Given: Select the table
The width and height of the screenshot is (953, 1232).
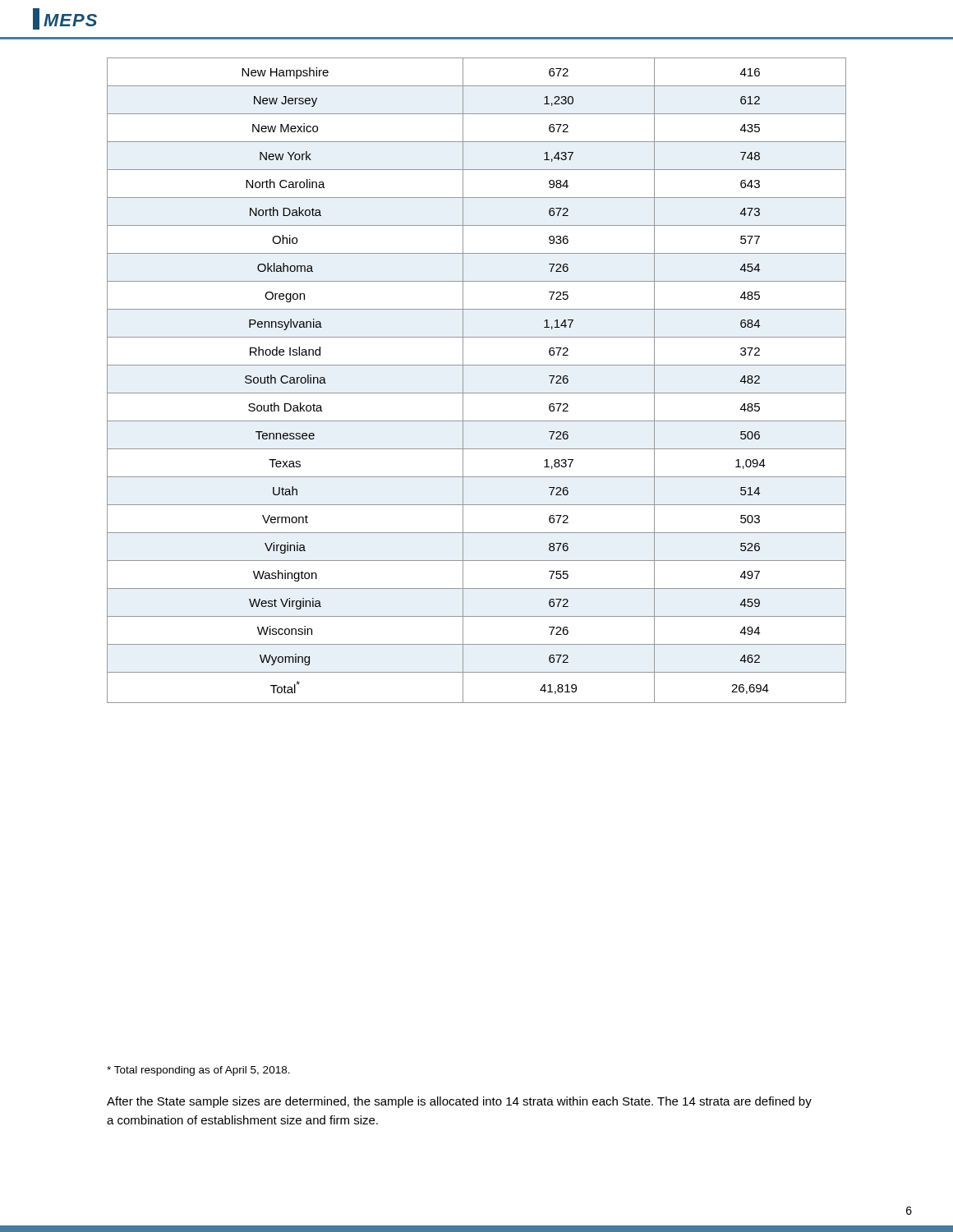Looking at the screenshot, I should tap(476, 380).
